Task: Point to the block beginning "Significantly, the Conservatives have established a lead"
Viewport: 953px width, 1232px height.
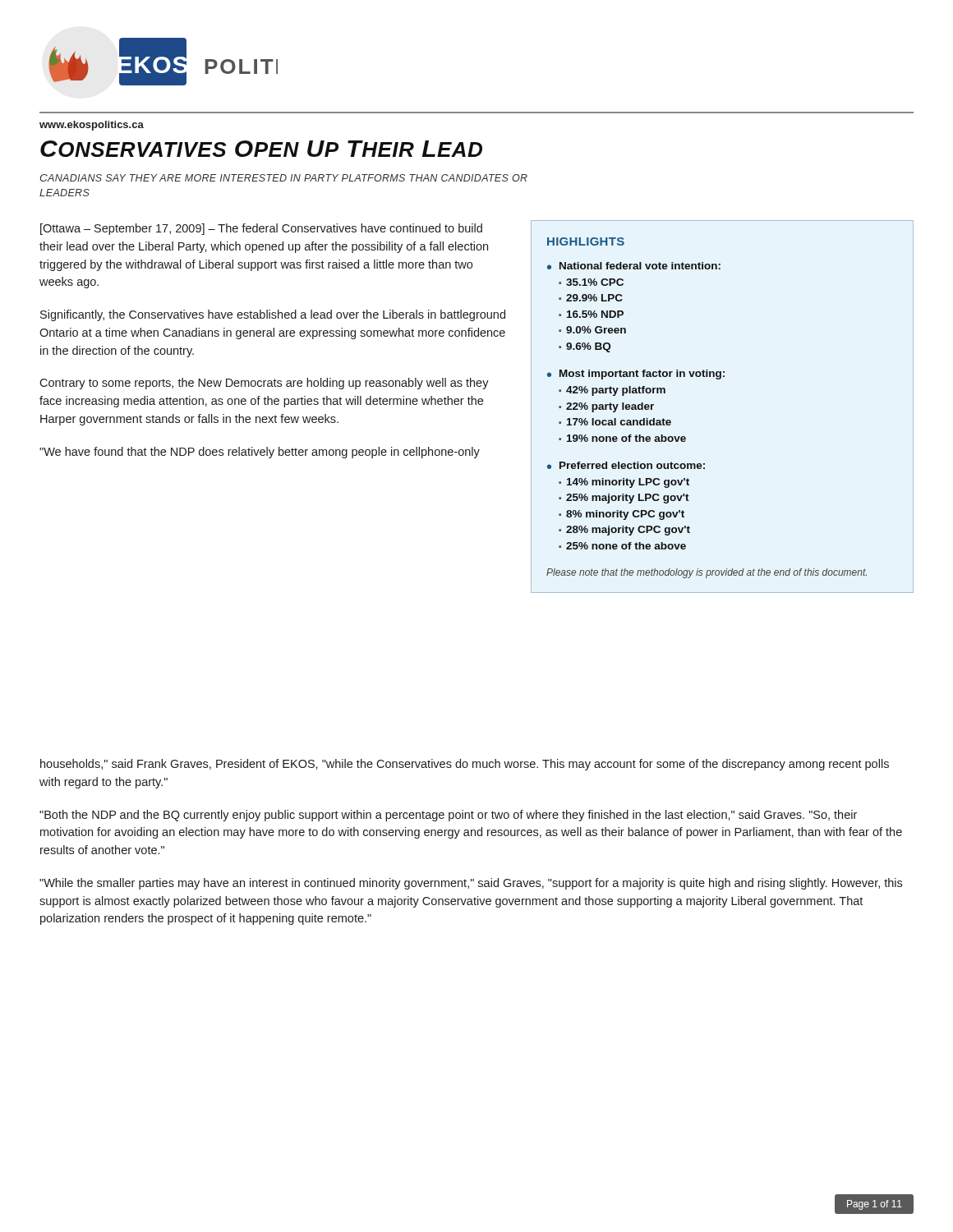Action: tap(274, 333)
